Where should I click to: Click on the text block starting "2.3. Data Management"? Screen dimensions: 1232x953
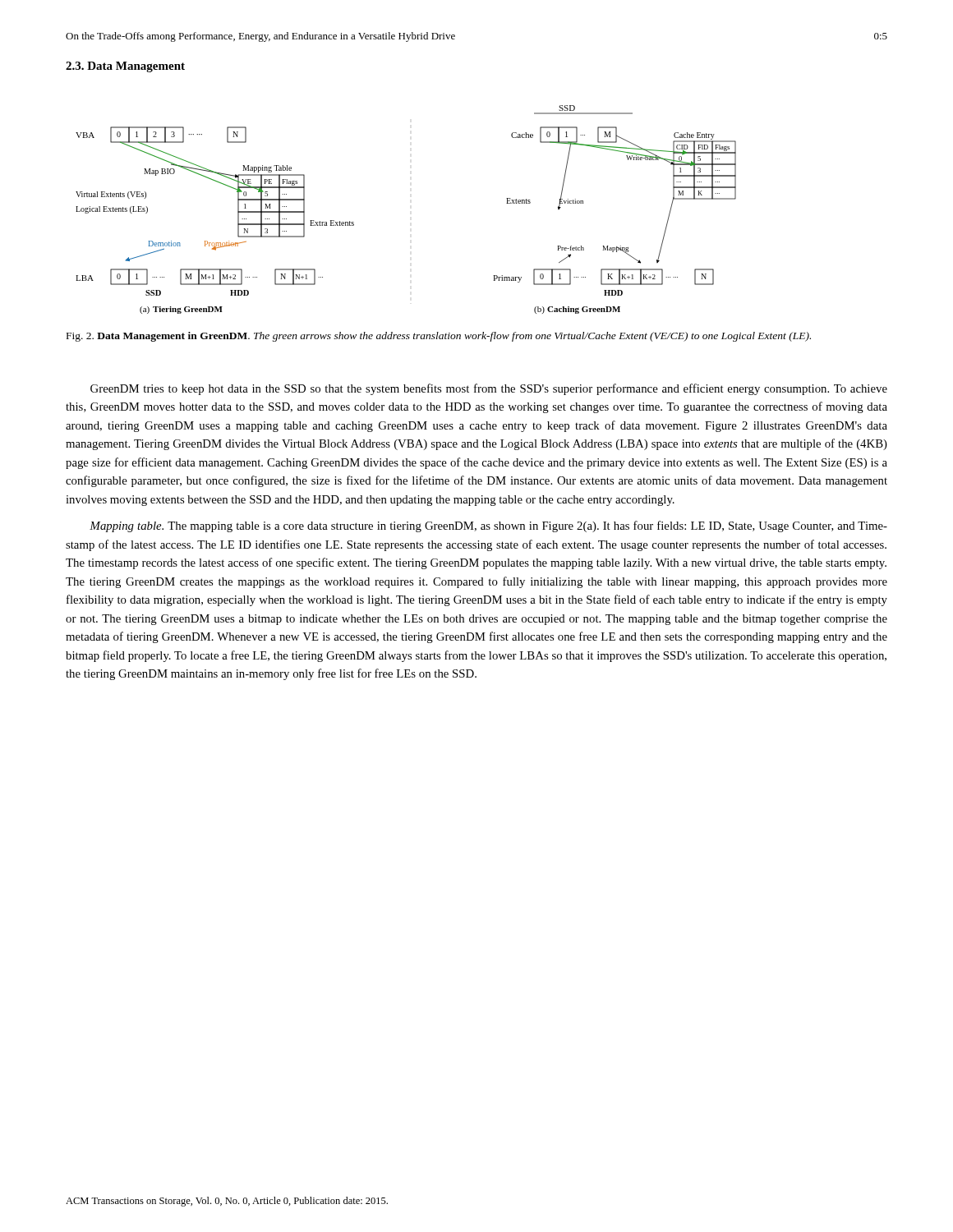pyautogui.click(x=125, y=66)
